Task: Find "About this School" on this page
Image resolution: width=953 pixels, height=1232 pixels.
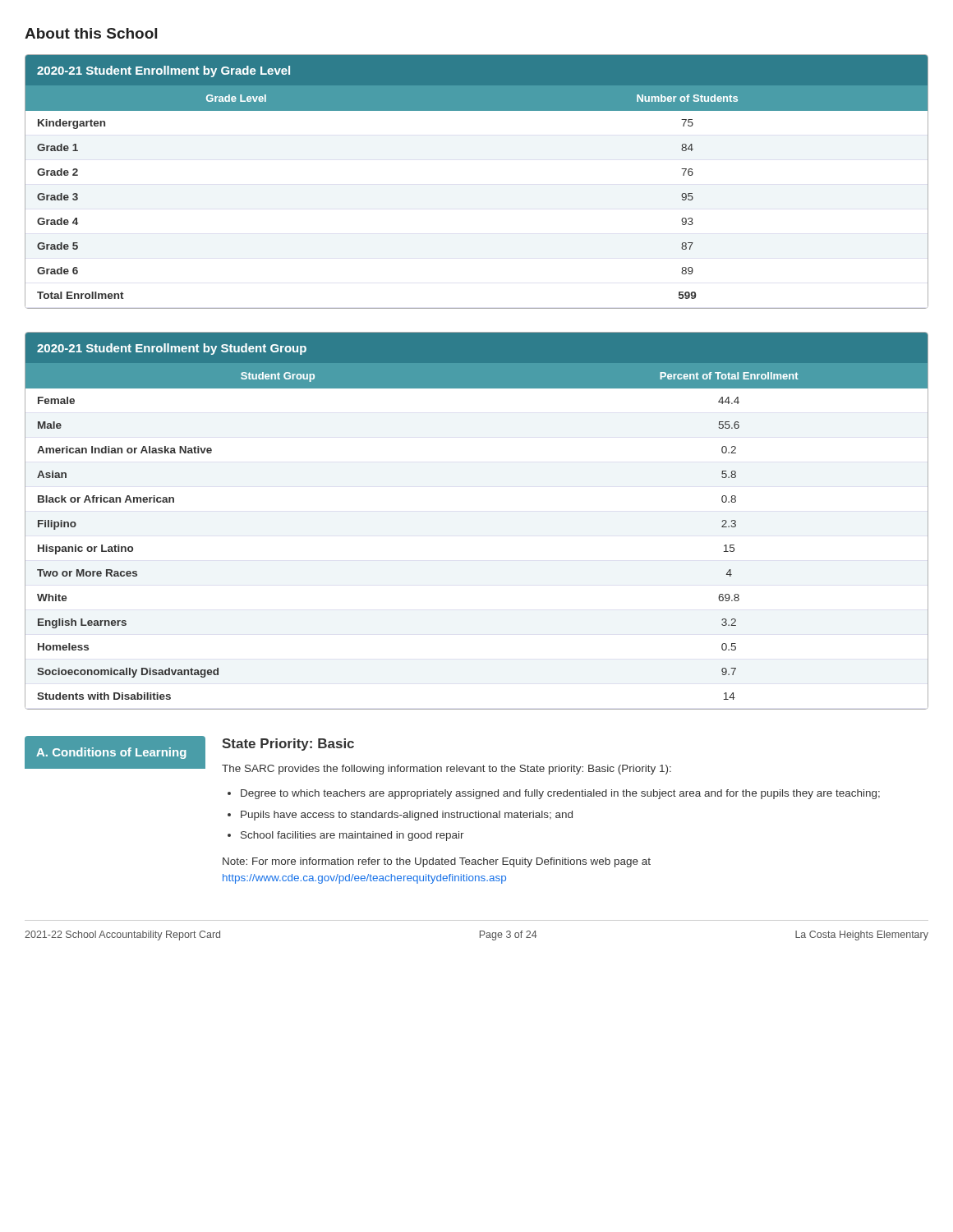Action: [91, 33]
